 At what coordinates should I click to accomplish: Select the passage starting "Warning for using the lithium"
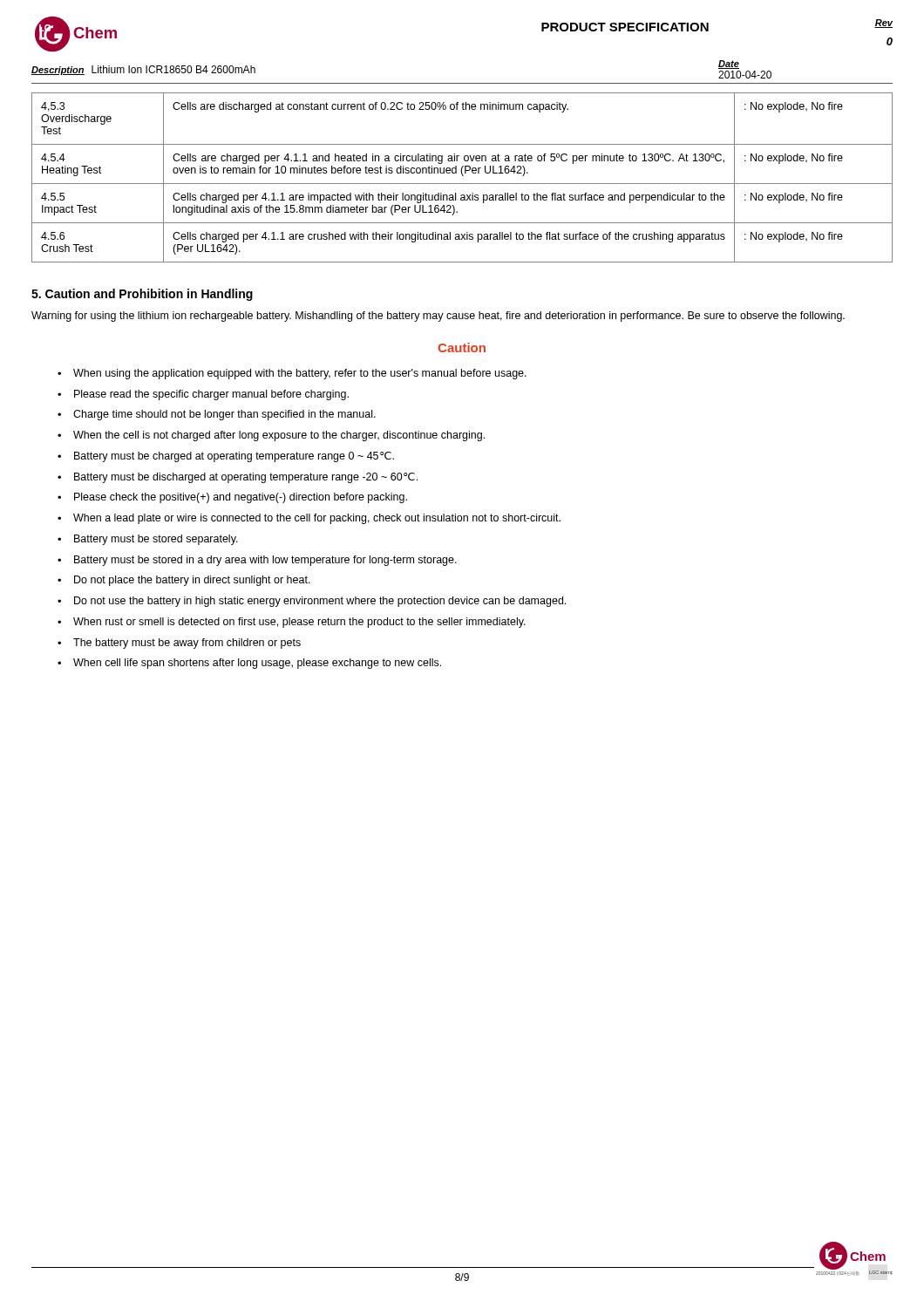click(438, 316)
